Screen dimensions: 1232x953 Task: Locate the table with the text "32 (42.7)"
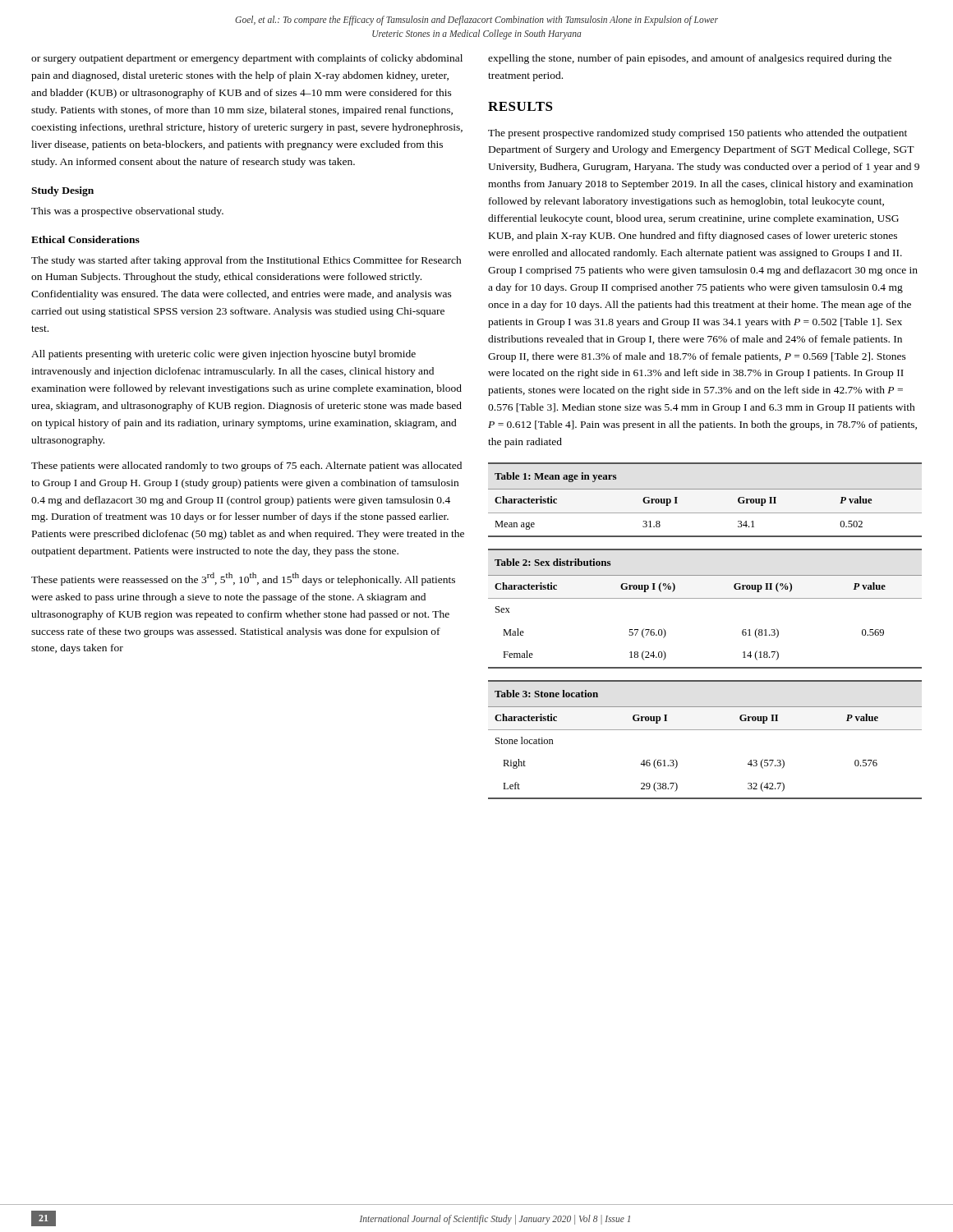coord(705,740)
